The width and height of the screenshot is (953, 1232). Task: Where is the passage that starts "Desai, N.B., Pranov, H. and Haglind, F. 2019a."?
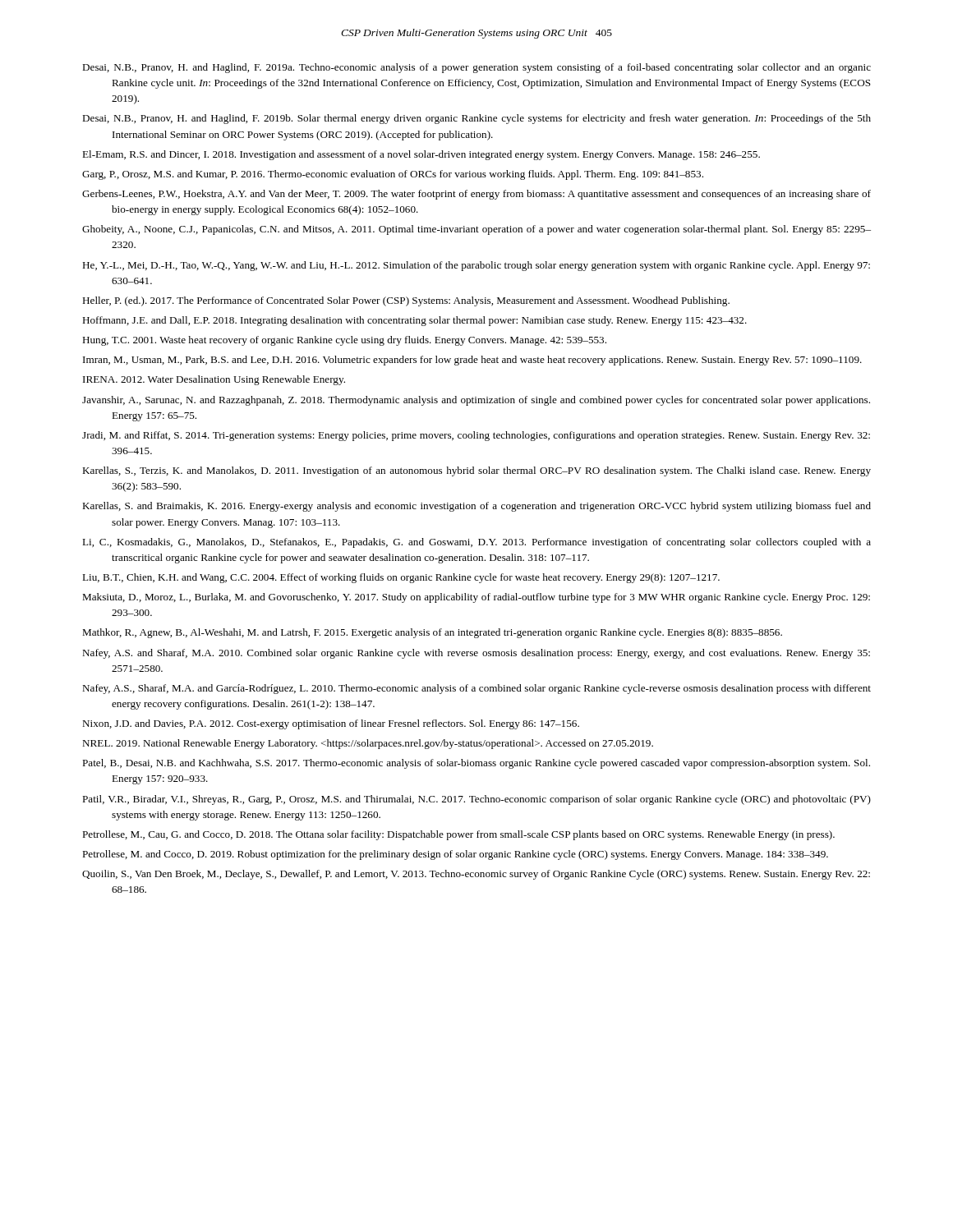click(476, 83)
